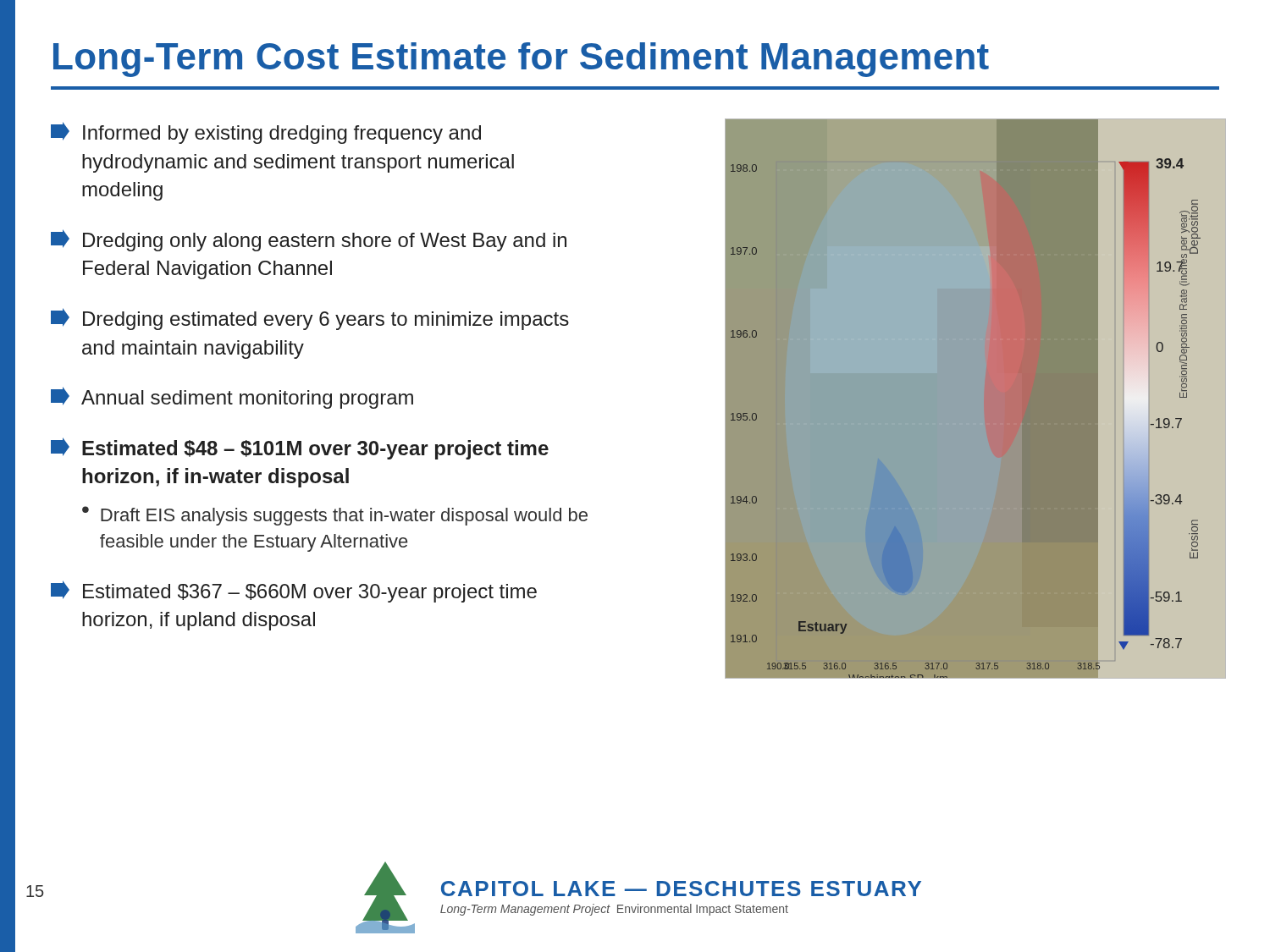Click where it says "Long-Term Cost Estimate for Sediment Management"
This screenshot has width=1270, height=952.
635,63
